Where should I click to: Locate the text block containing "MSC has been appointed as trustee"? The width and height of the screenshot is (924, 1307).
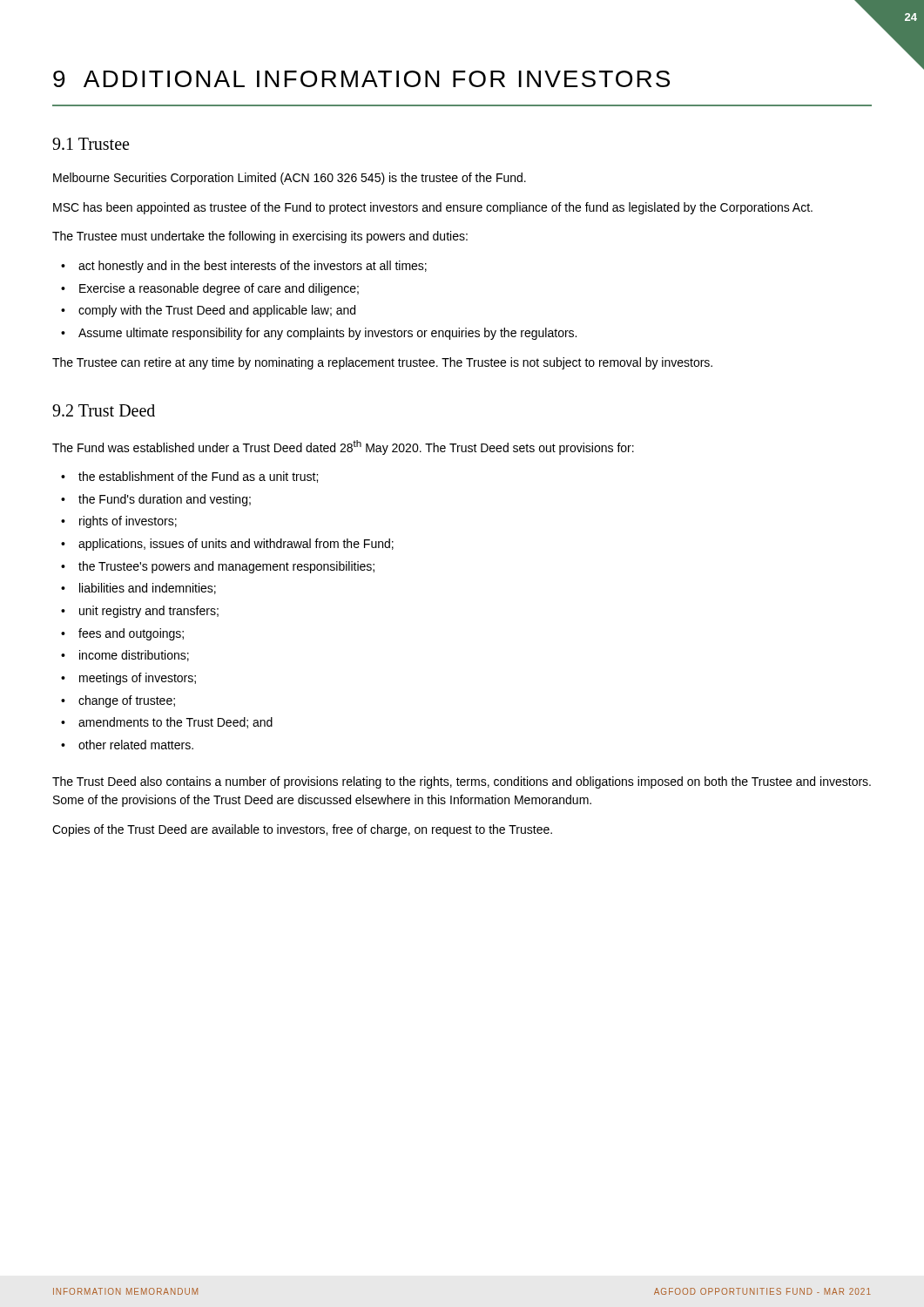click(x=433, y=207)
